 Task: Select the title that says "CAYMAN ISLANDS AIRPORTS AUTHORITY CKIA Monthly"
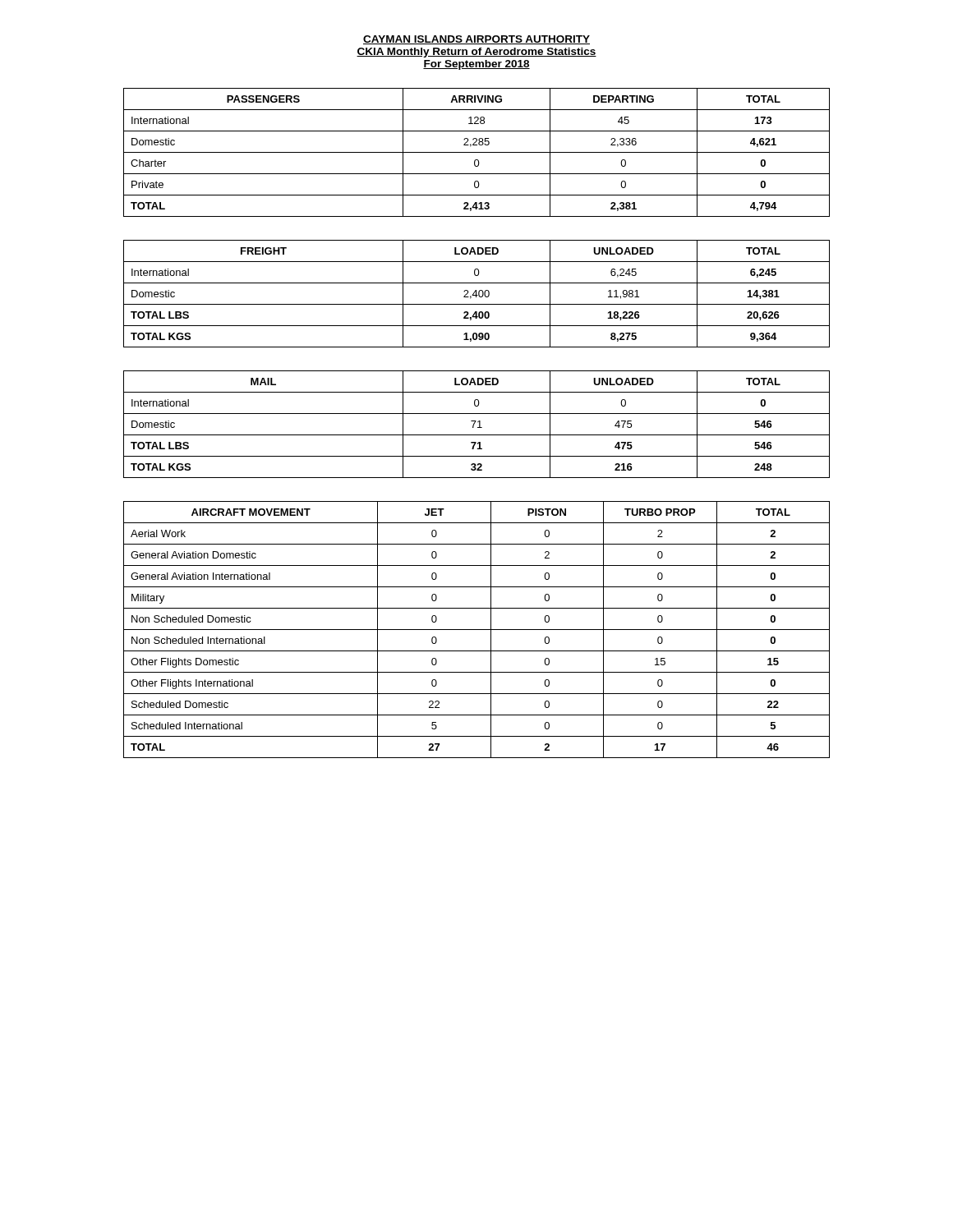(x=476, y=51)
